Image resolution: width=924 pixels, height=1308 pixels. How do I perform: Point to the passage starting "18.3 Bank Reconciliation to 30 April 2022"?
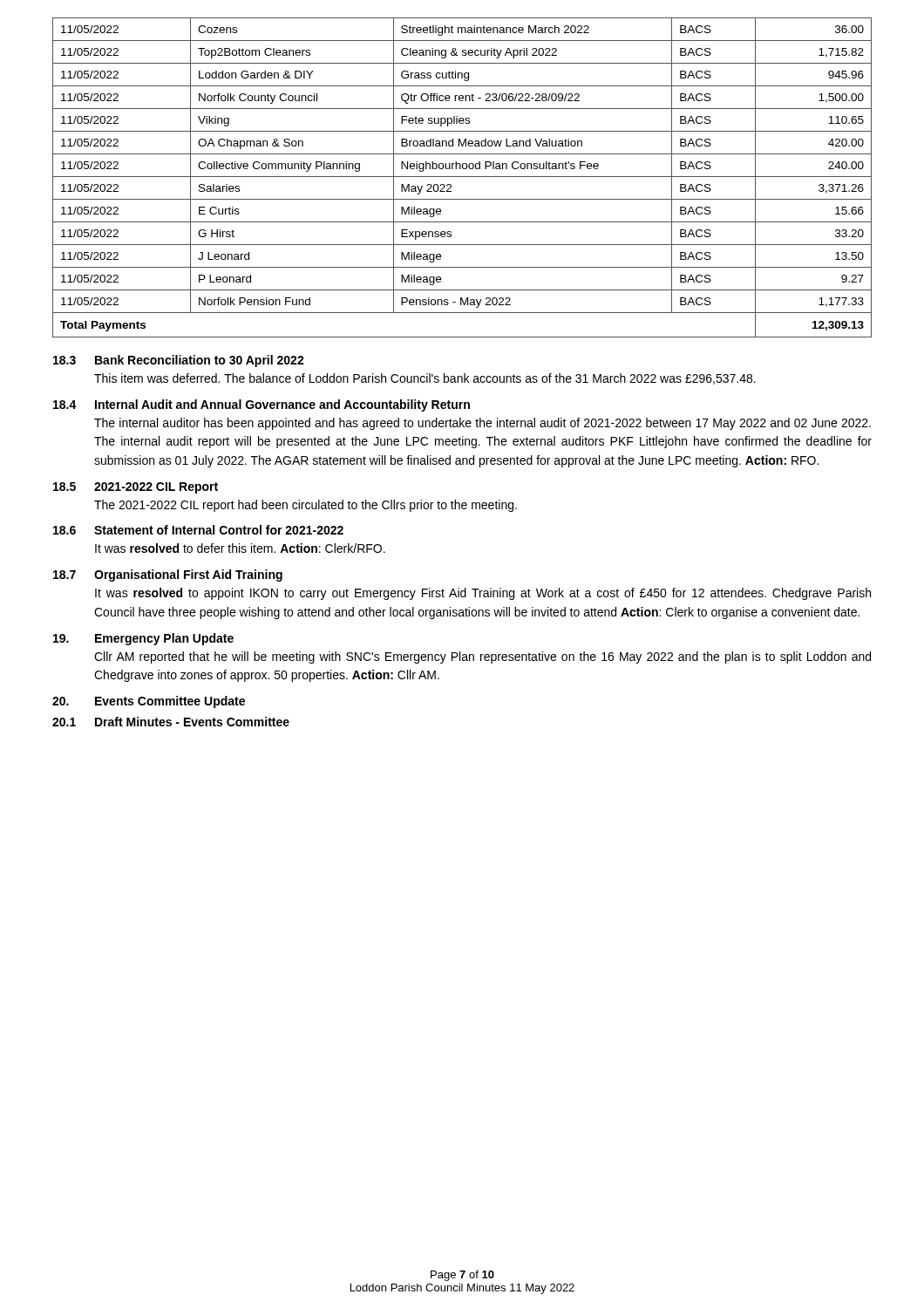pyautogui.click(x=178, y=360)
